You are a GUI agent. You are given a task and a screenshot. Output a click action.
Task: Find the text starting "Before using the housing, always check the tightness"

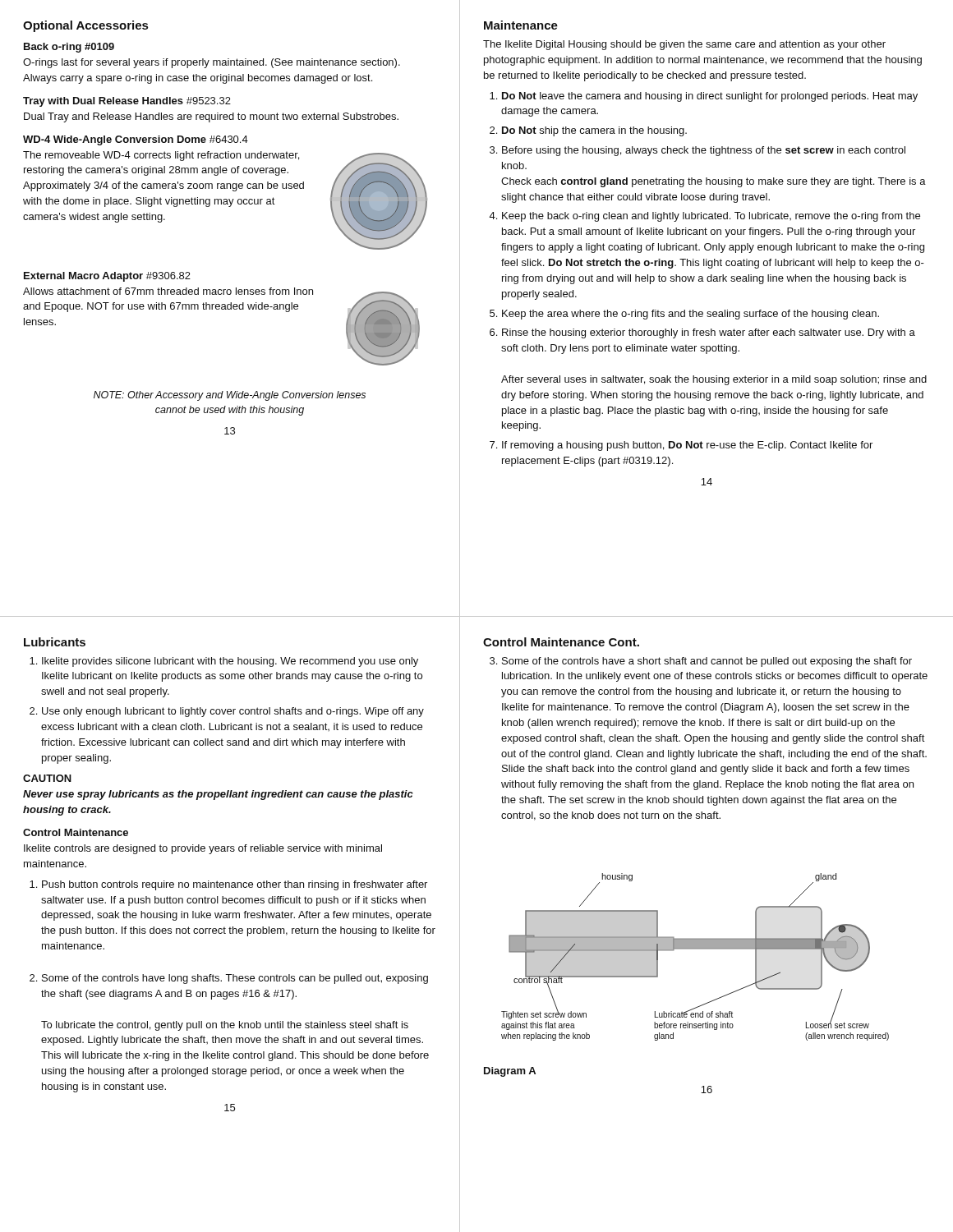click(713, 173)
